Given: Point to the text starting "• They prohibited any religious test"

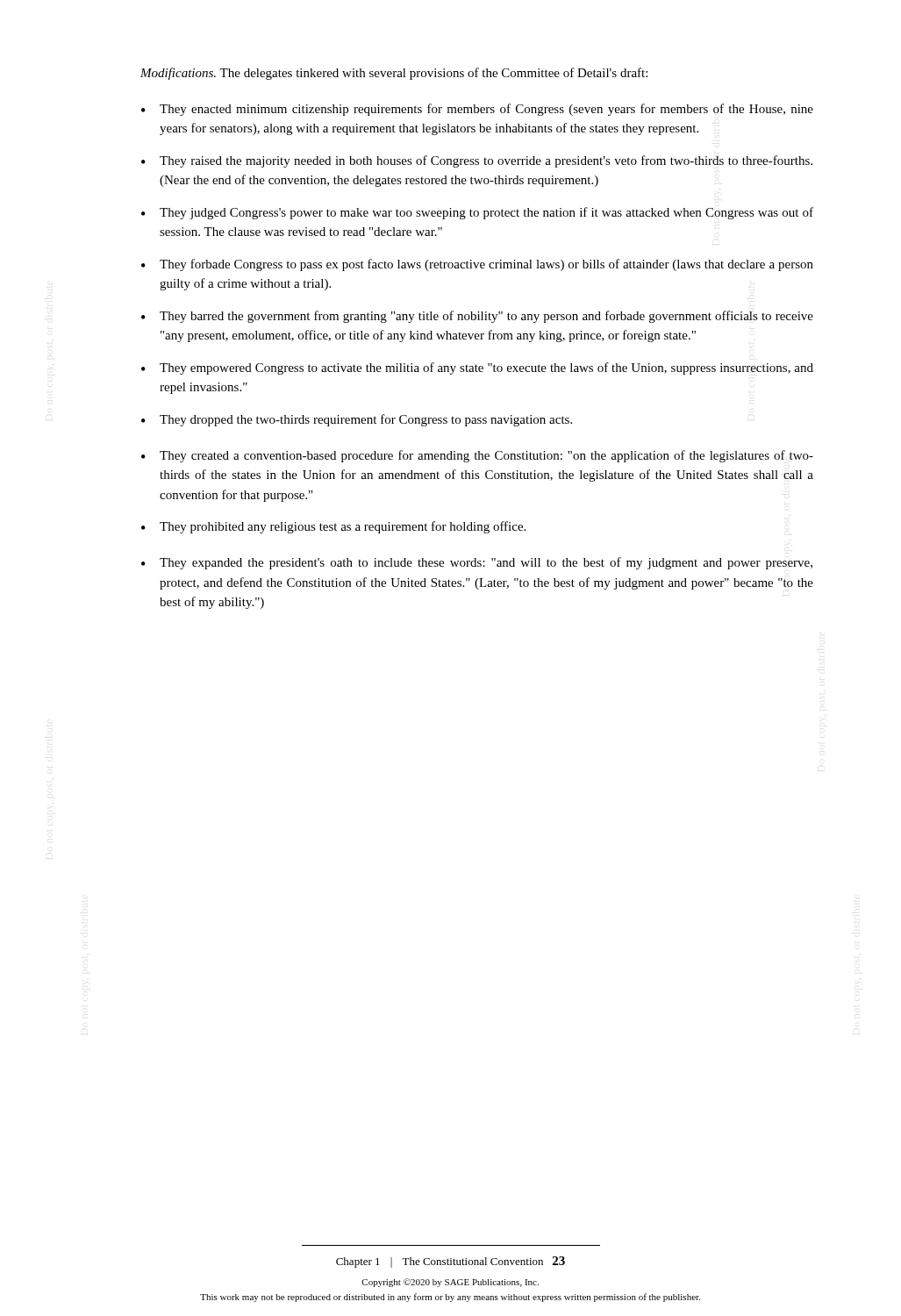Looking at the screenshot, I should [477, 529].
